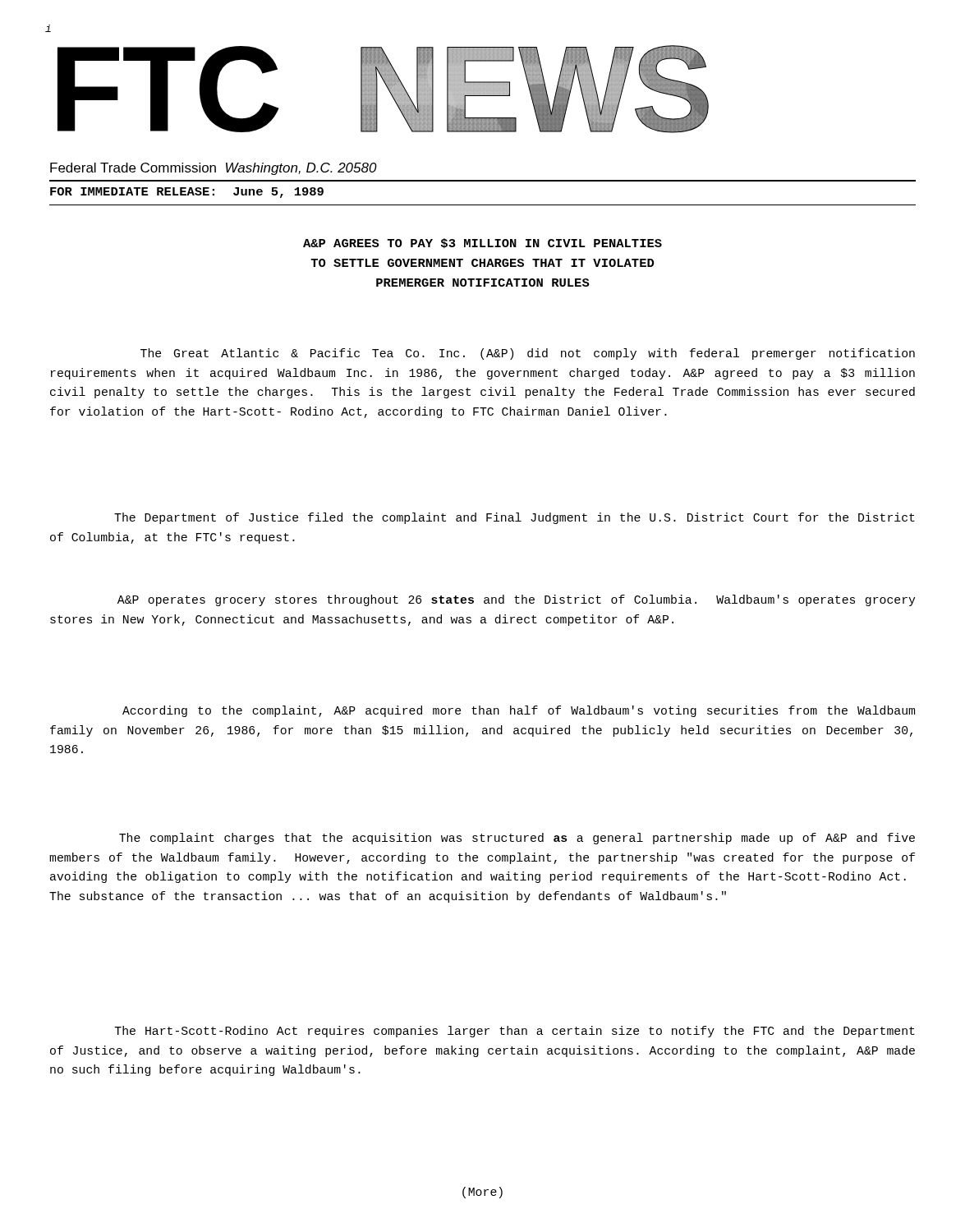Point to the title beginning "A&P AGREES TO PAY $3"
This screenshot has width=965, height=1232.
click(x=482, y=264)
